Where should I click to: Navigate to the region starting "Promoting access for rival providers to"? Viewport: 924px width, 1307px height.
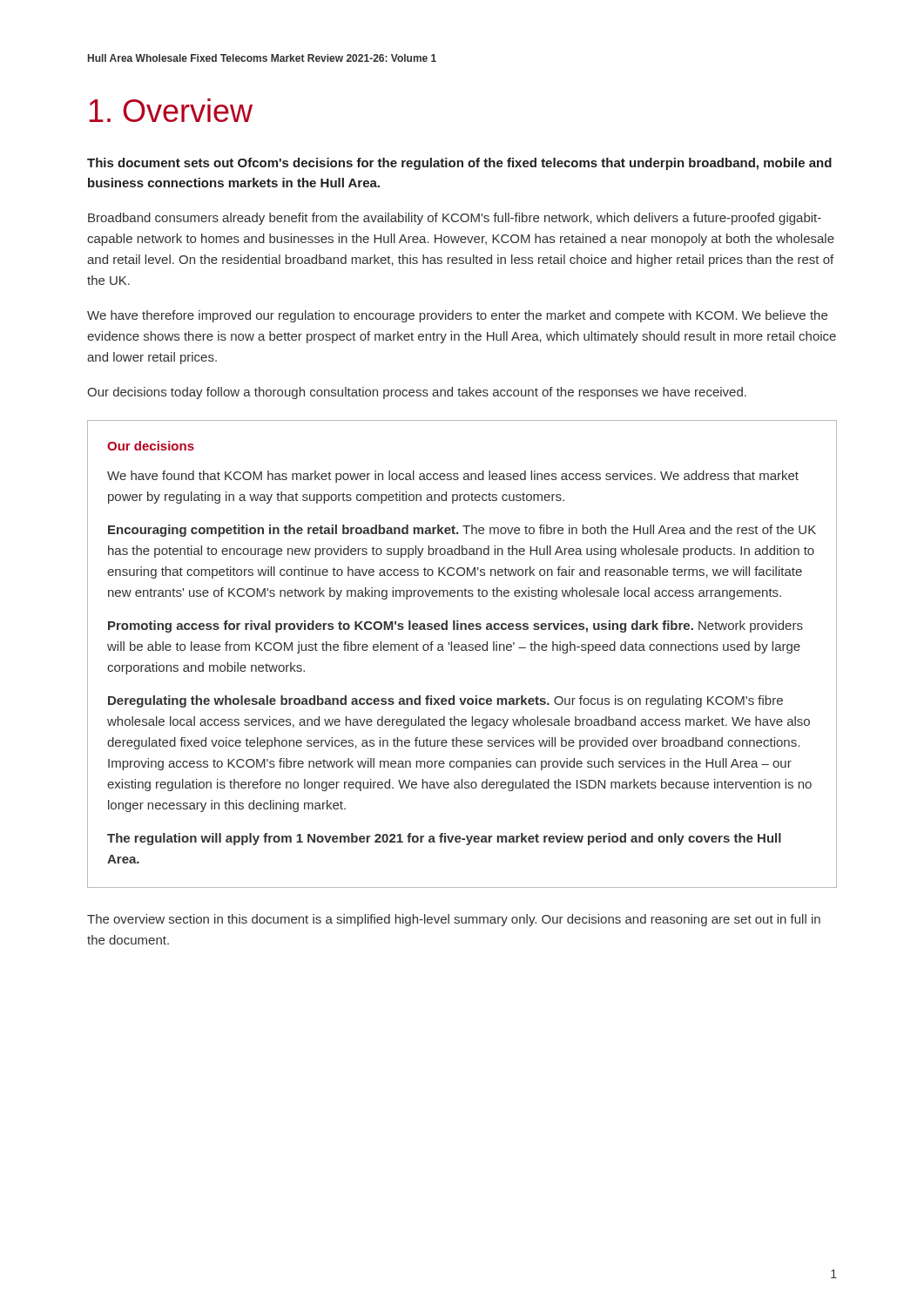pos(455,646)
